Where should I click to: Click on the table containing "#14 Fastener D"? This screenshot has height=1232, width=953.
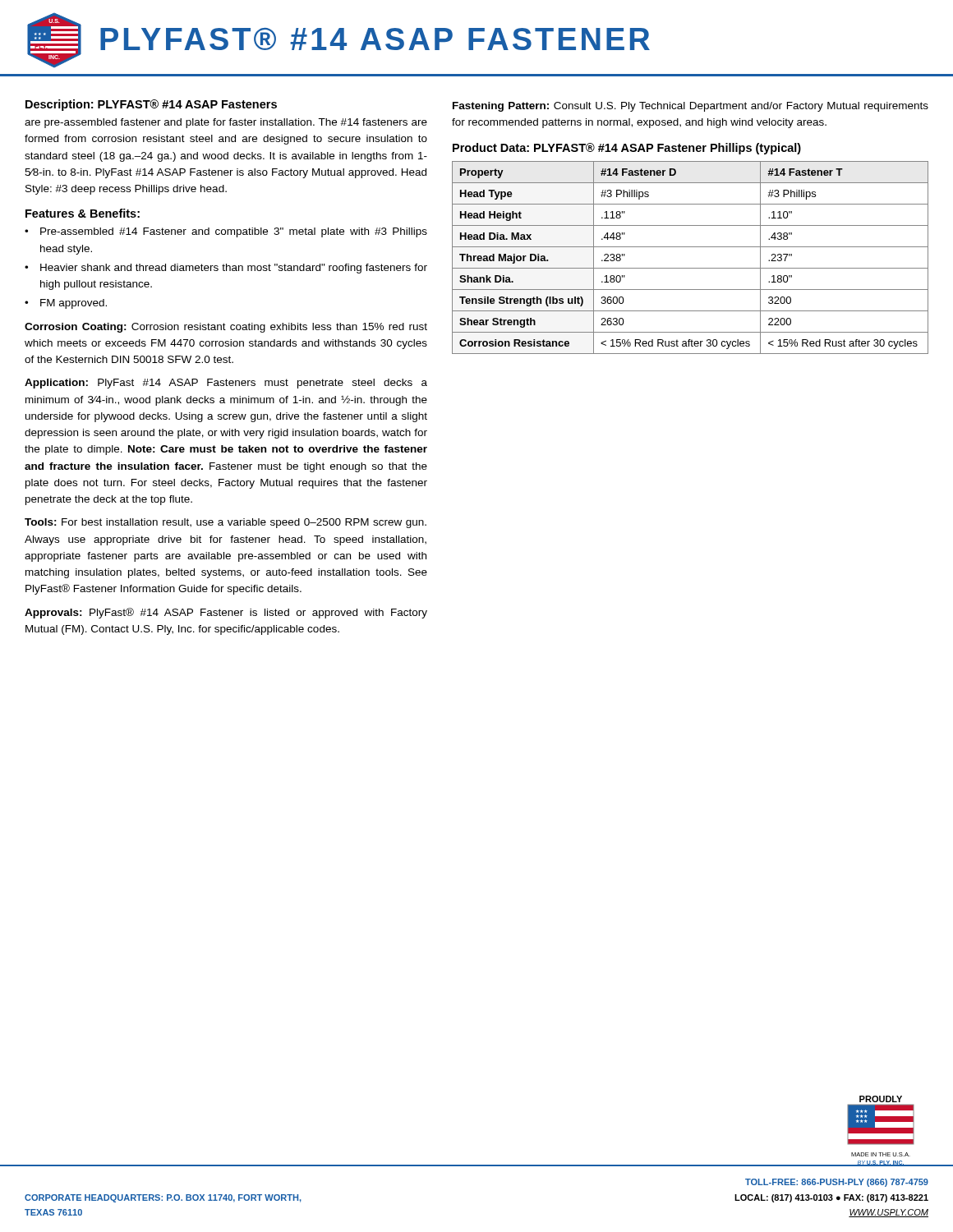pos(690,257)
